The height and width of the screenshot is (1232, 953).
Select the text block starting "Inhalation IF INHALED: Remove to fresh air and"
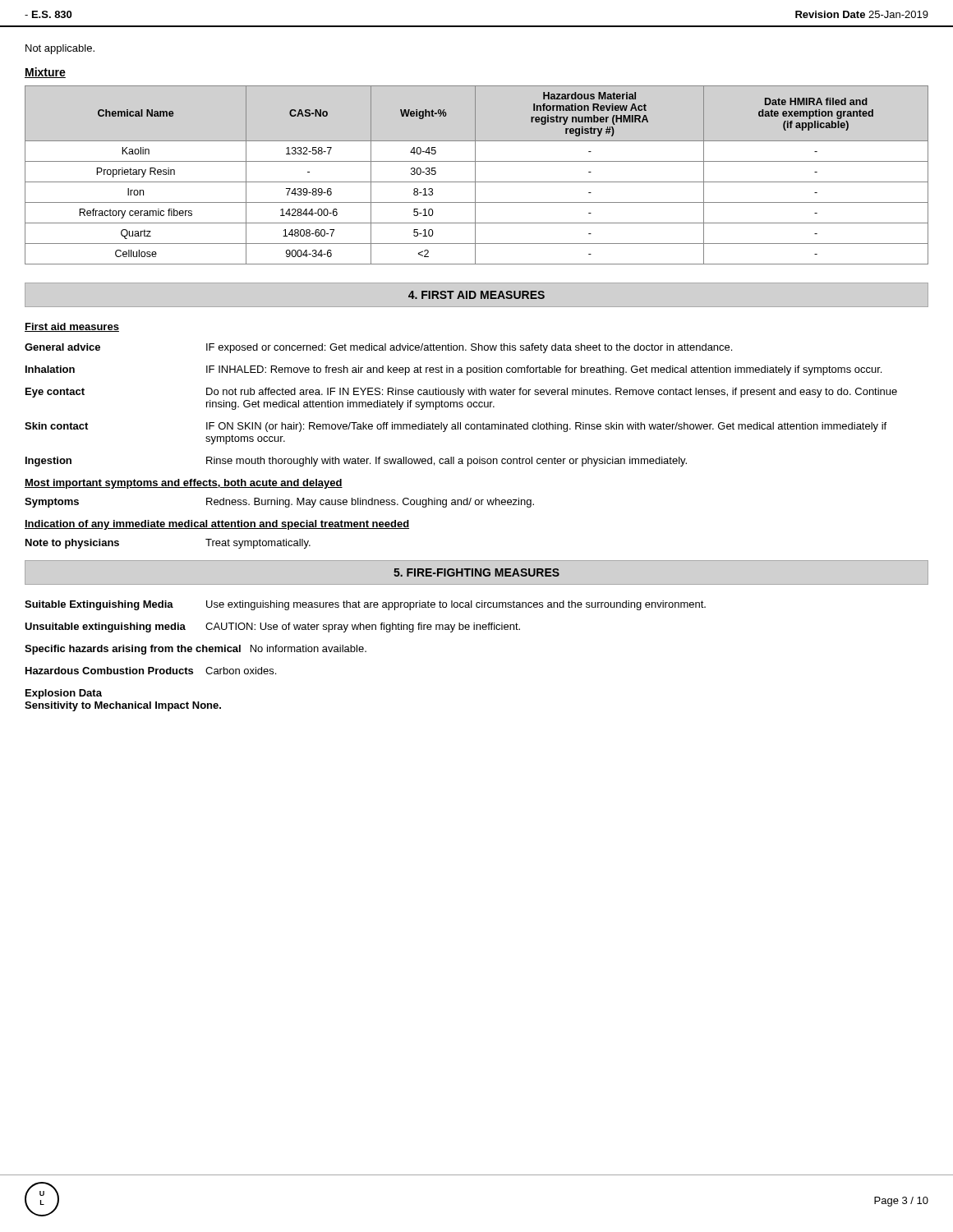tap(476, 369)
